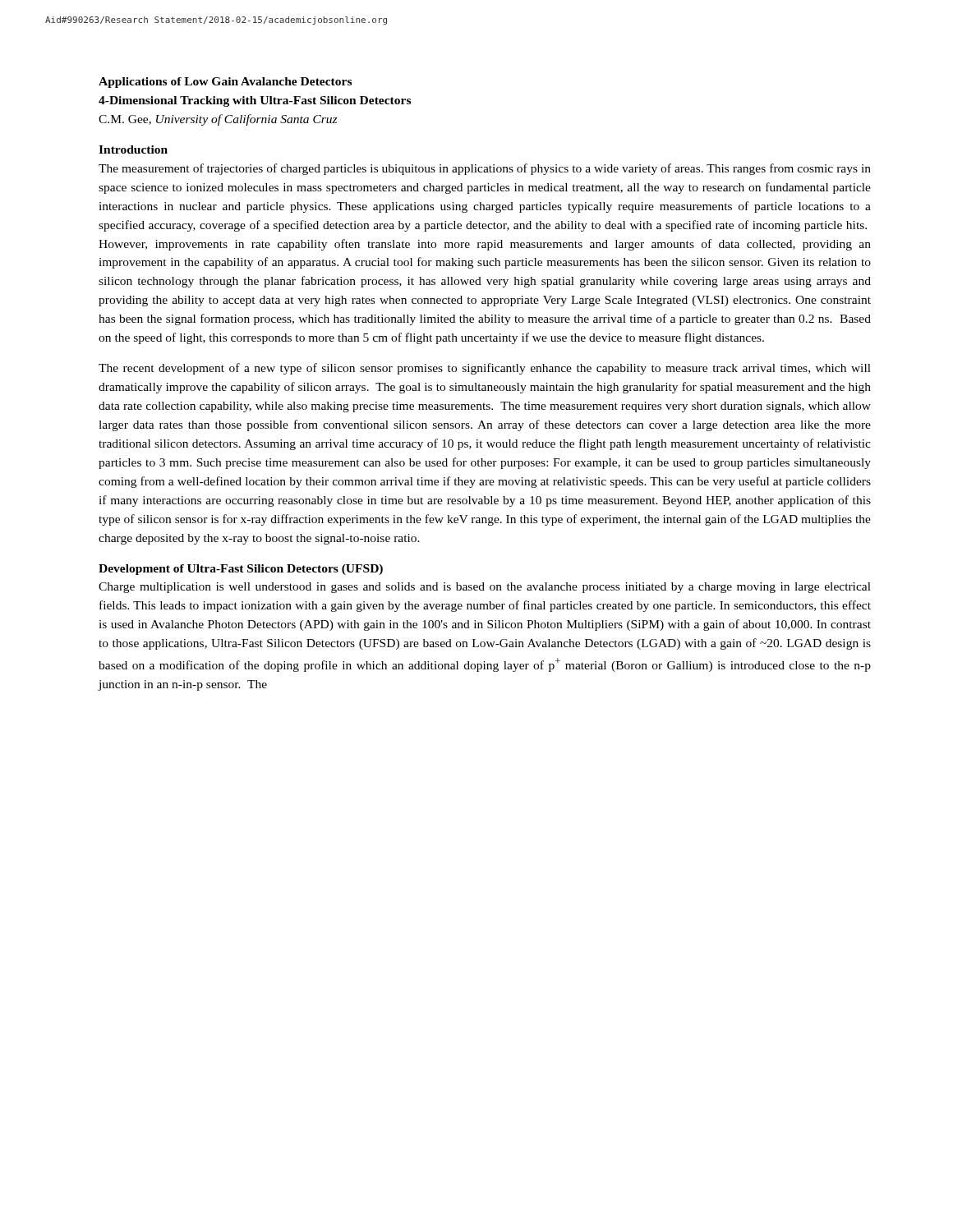
Task: Point to the block beginning "Charge multiplication is"
Action: point(485,635)
